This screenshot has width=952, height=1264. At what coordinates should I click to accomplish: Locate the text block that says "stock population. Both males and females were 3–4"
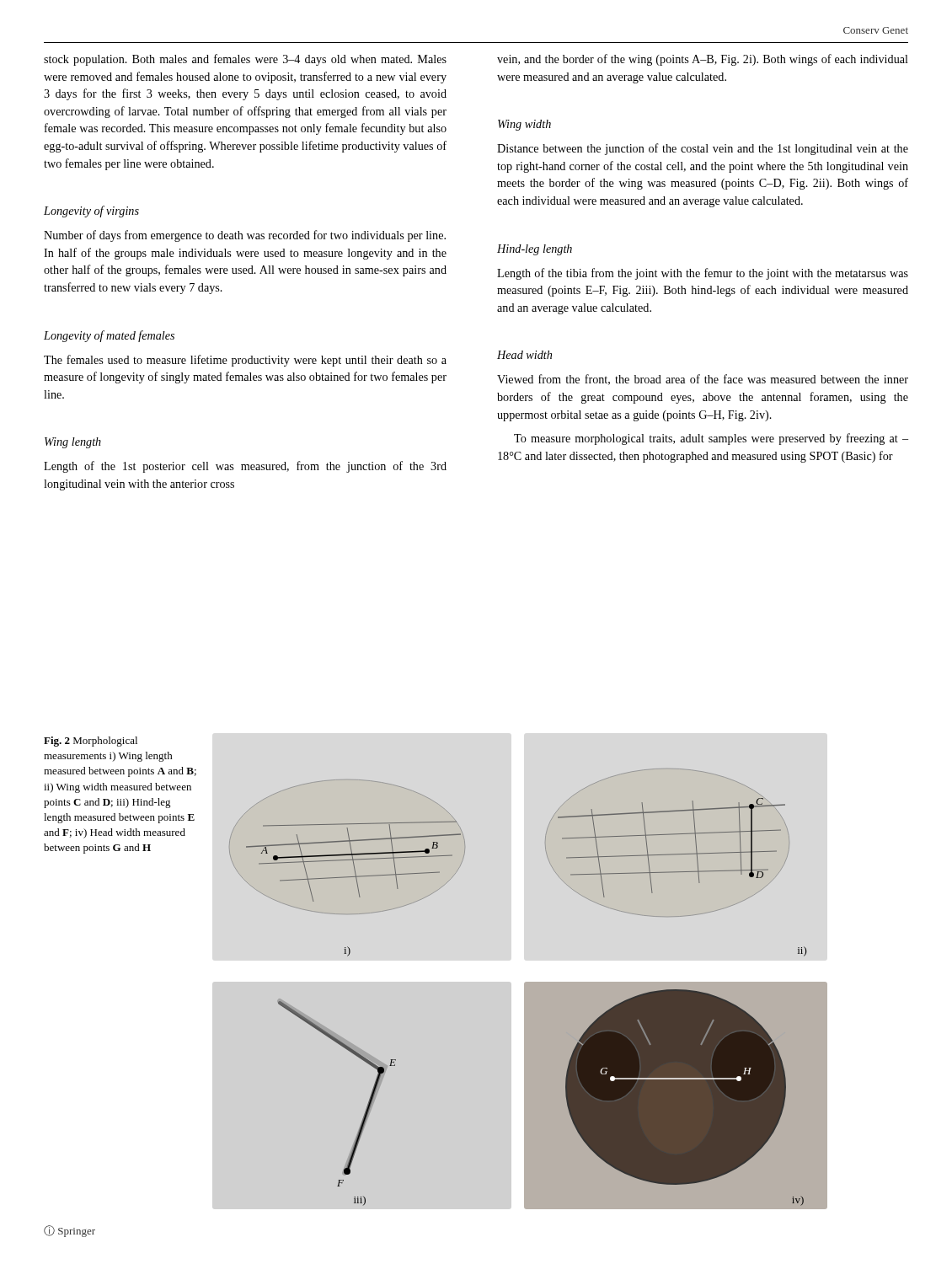pyautogui.click(x=245, y=111)
